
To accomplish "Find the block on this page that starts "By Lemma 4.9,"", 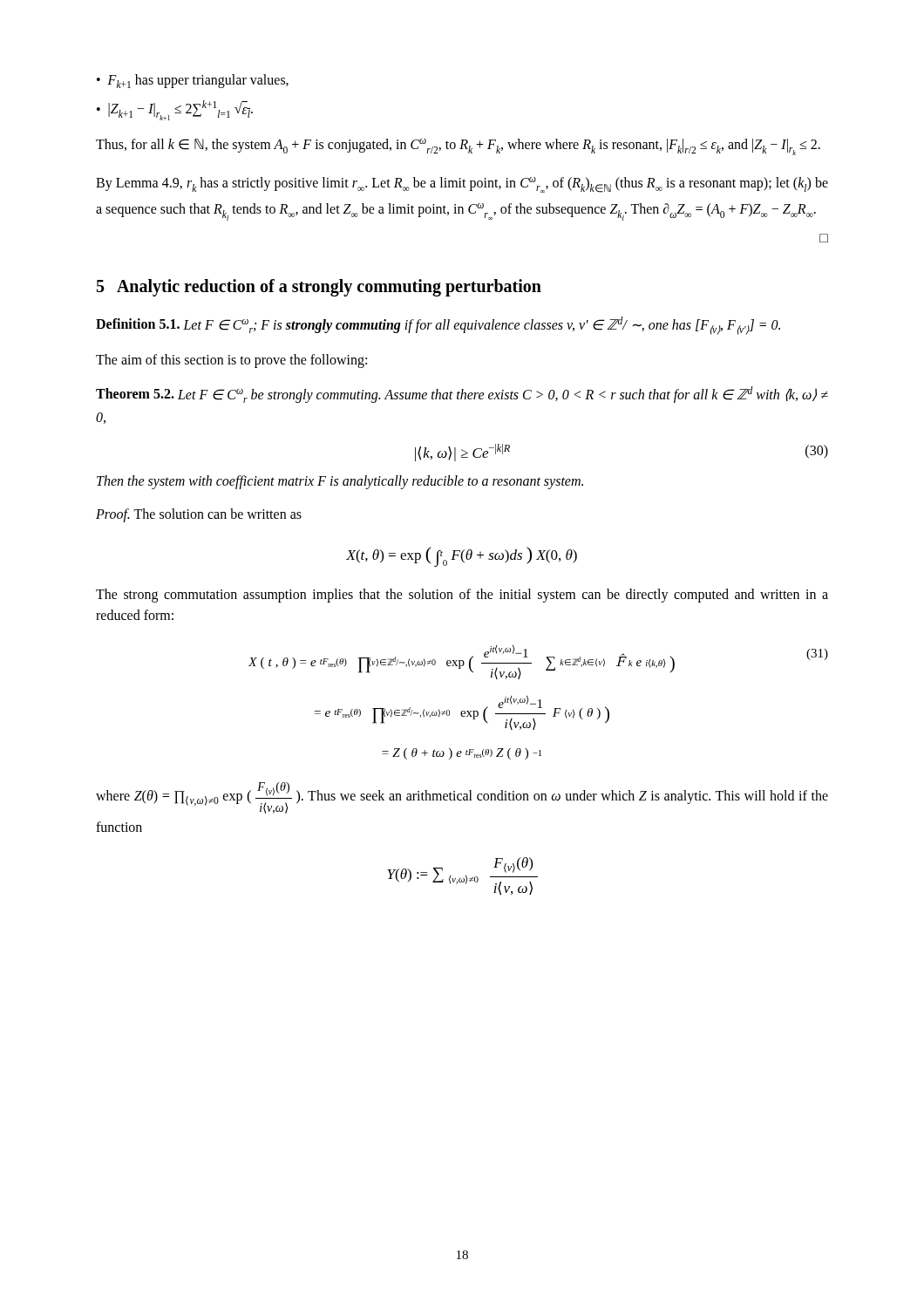I will tap(462, 198).
